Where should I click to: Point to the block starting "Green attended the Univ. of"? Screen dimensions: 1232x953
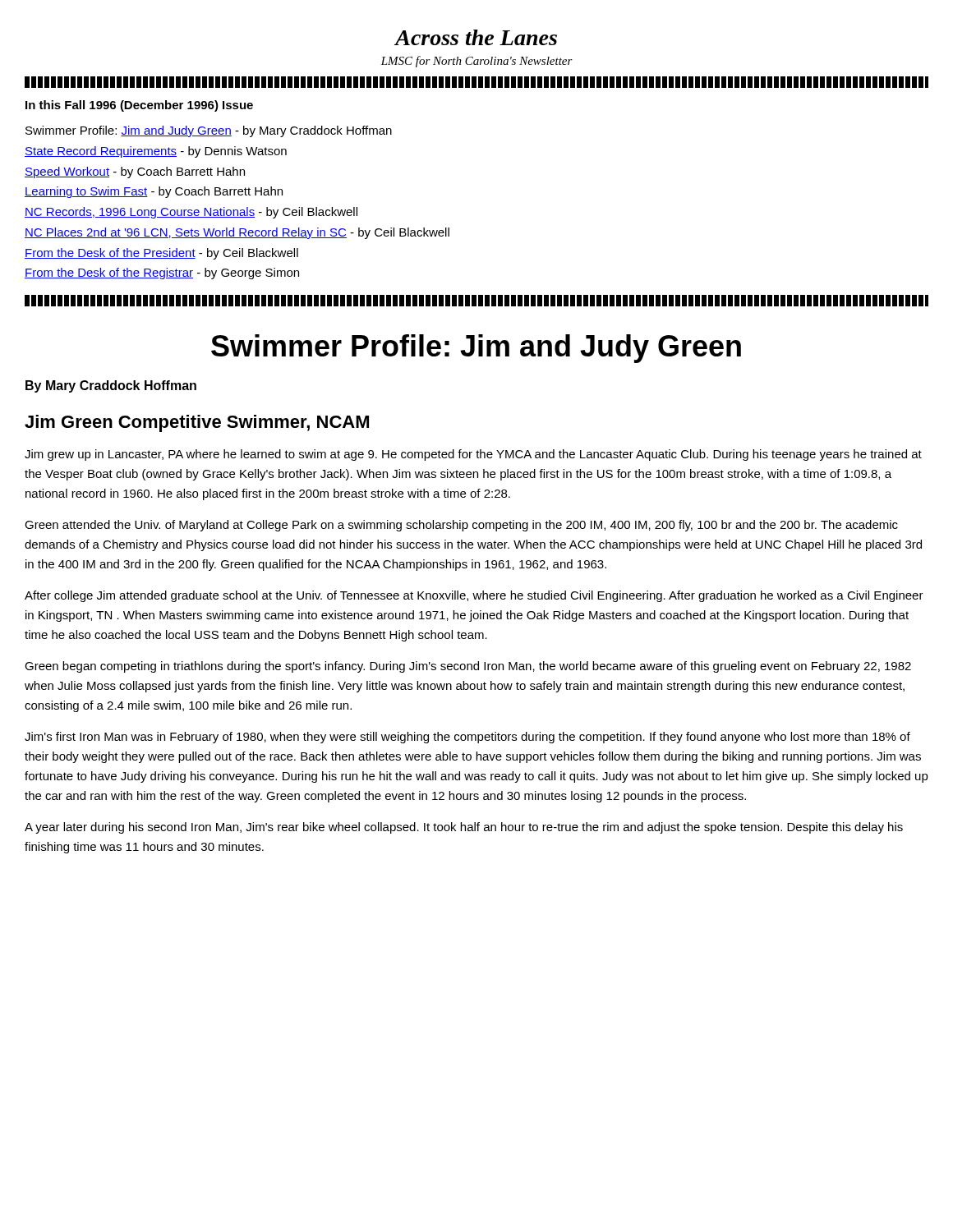click(x=474, y=544)
